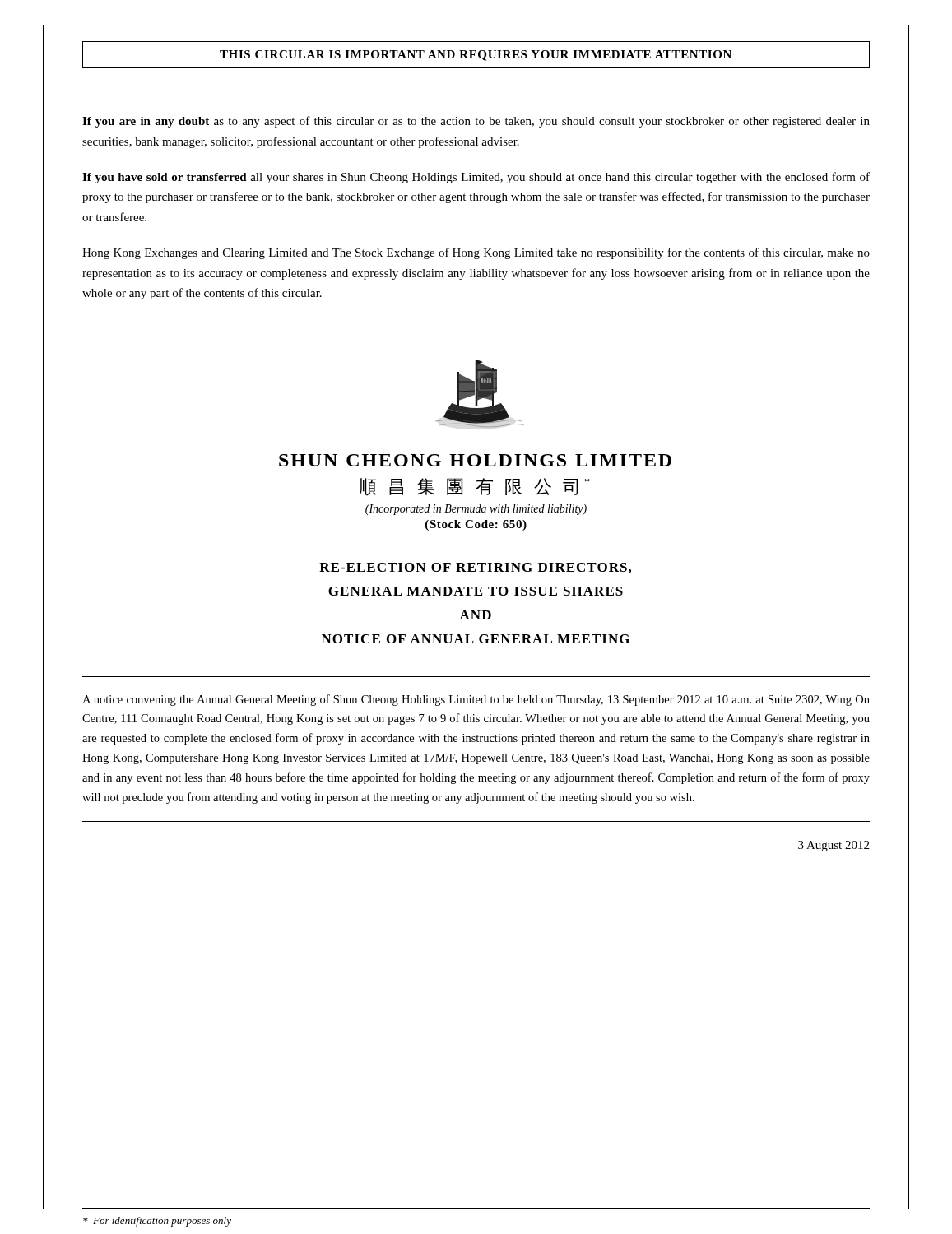This screenshot has height=1234, width=952.
Task: Select the element starting "If you have sold"
Action: point(476,197)
